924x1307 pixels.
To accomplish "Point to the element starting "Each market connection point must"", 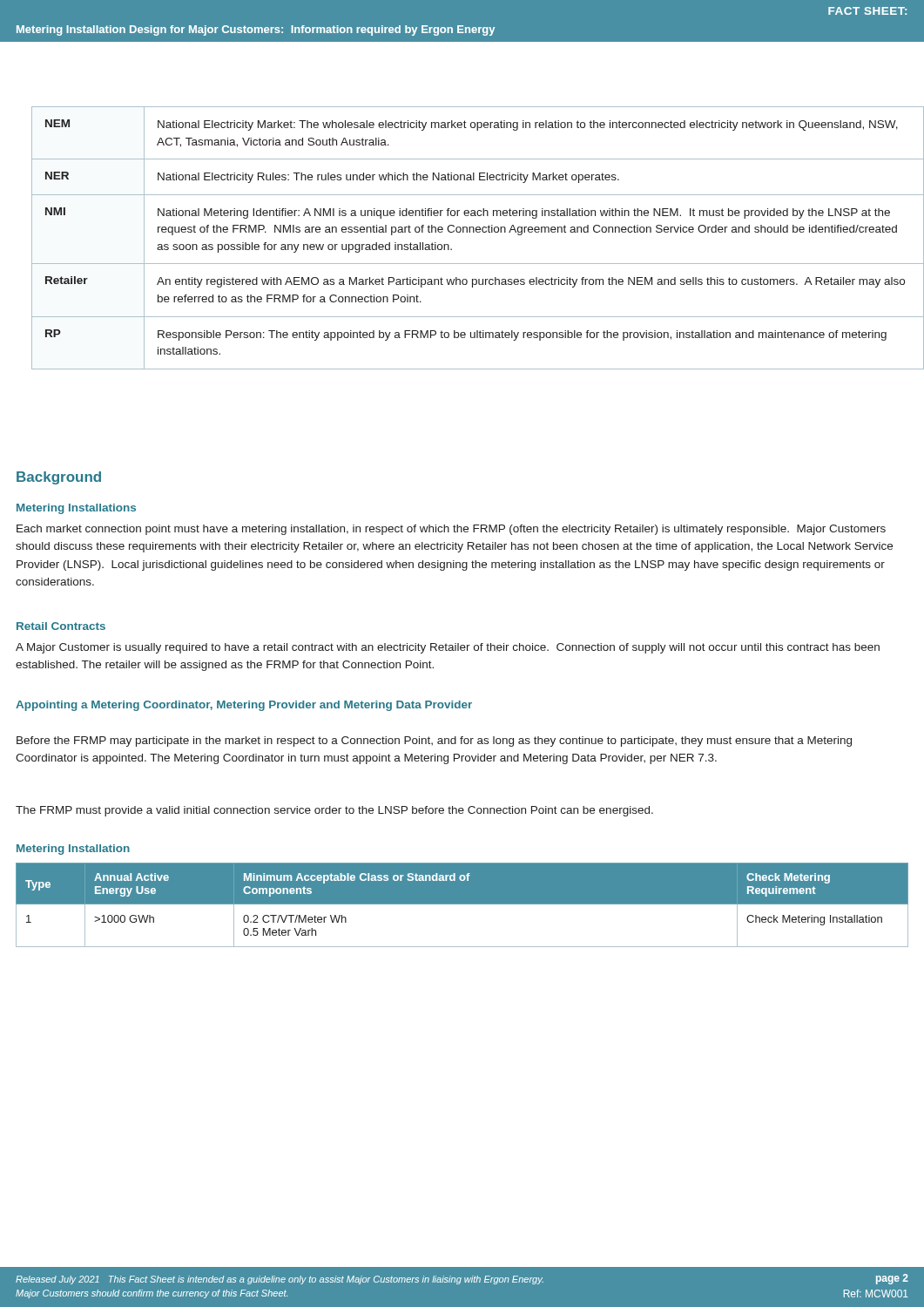I will point(455,555).
